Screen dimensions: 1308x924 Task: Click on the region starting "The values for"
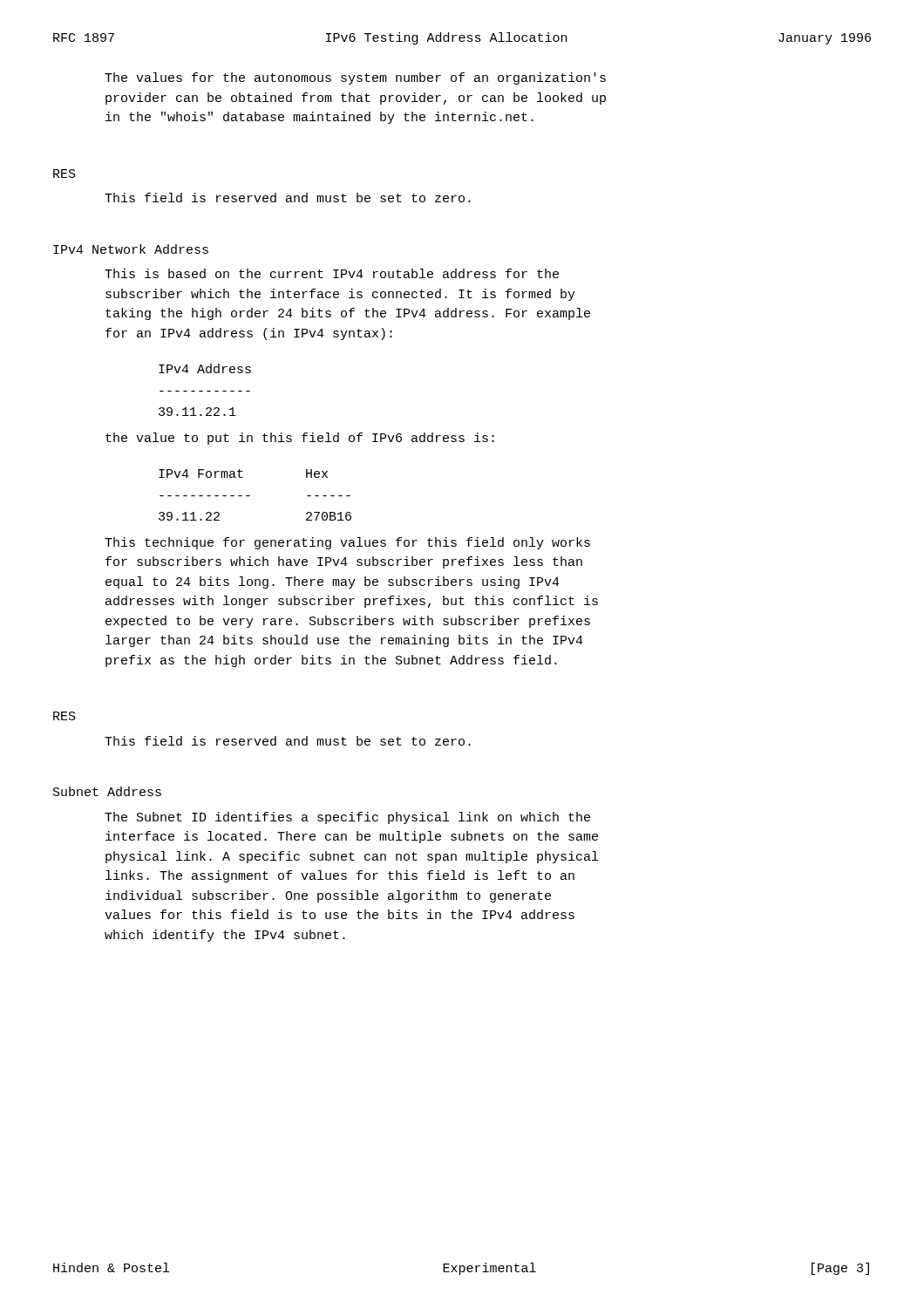point(488,99)
